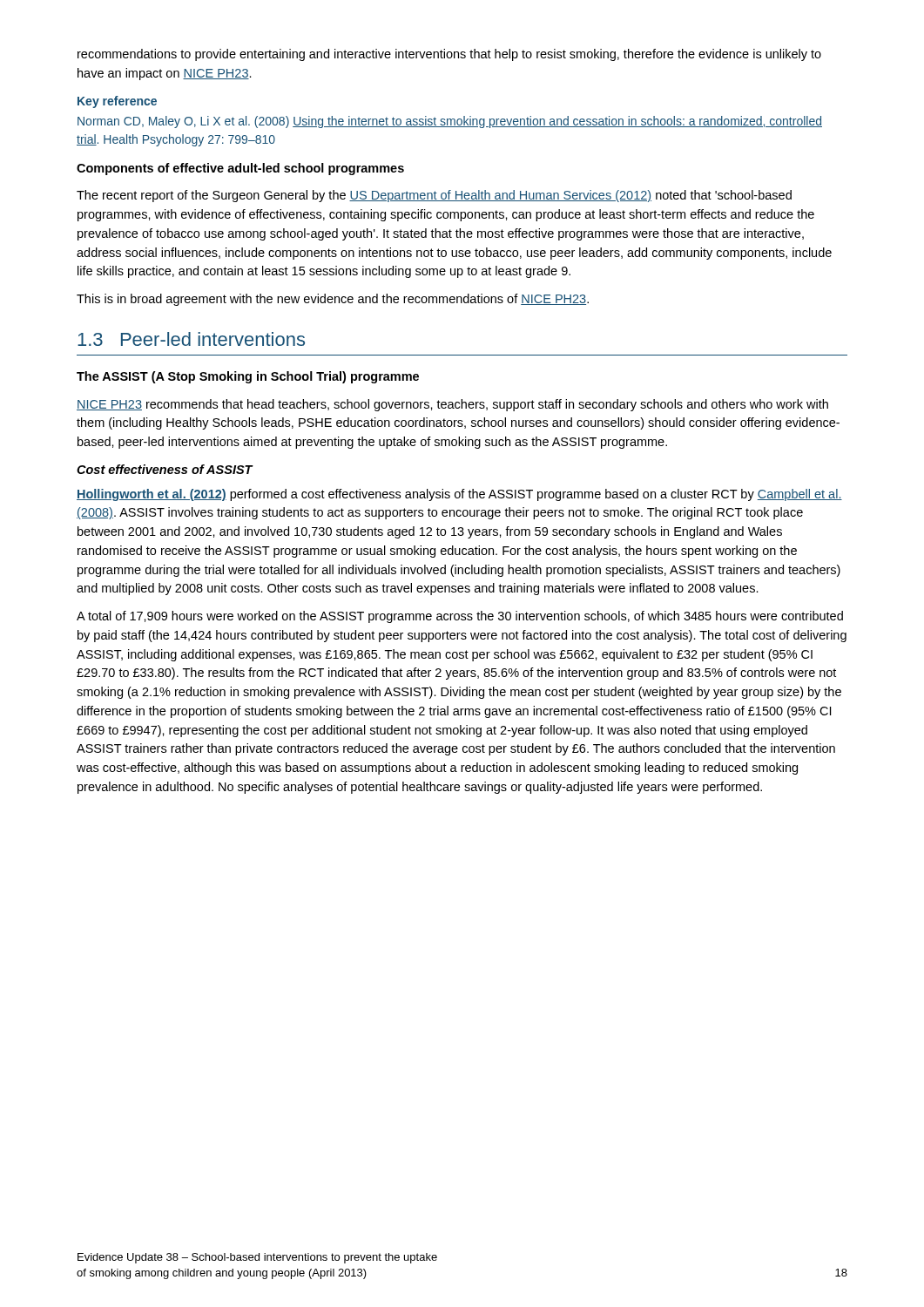This screenshot has height=1307, width=924.
Task: Find "Key reference" on this page
Action: 117,102
